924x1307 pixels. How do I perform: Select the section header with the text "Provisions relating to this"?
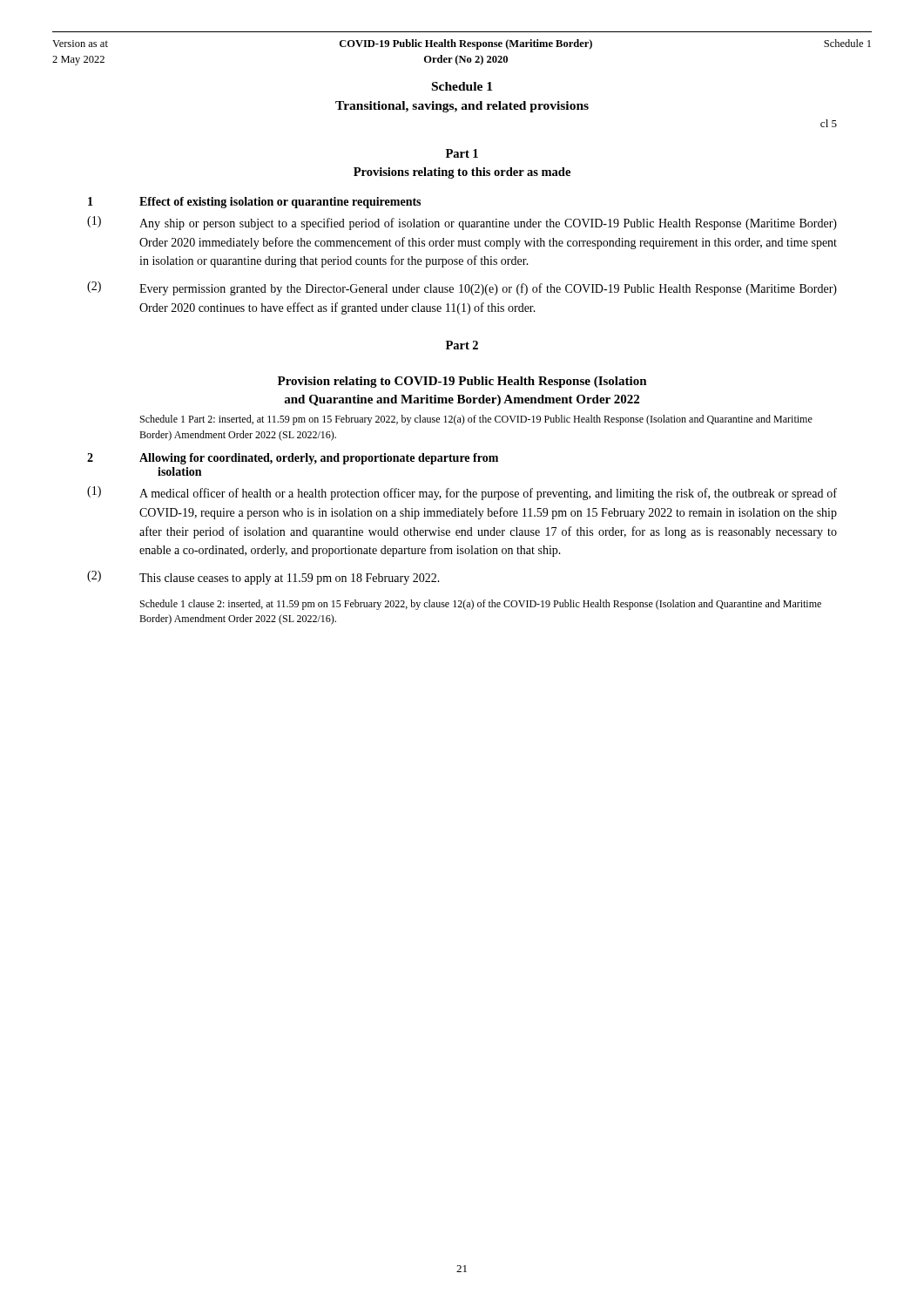click(x=462, y=172)
